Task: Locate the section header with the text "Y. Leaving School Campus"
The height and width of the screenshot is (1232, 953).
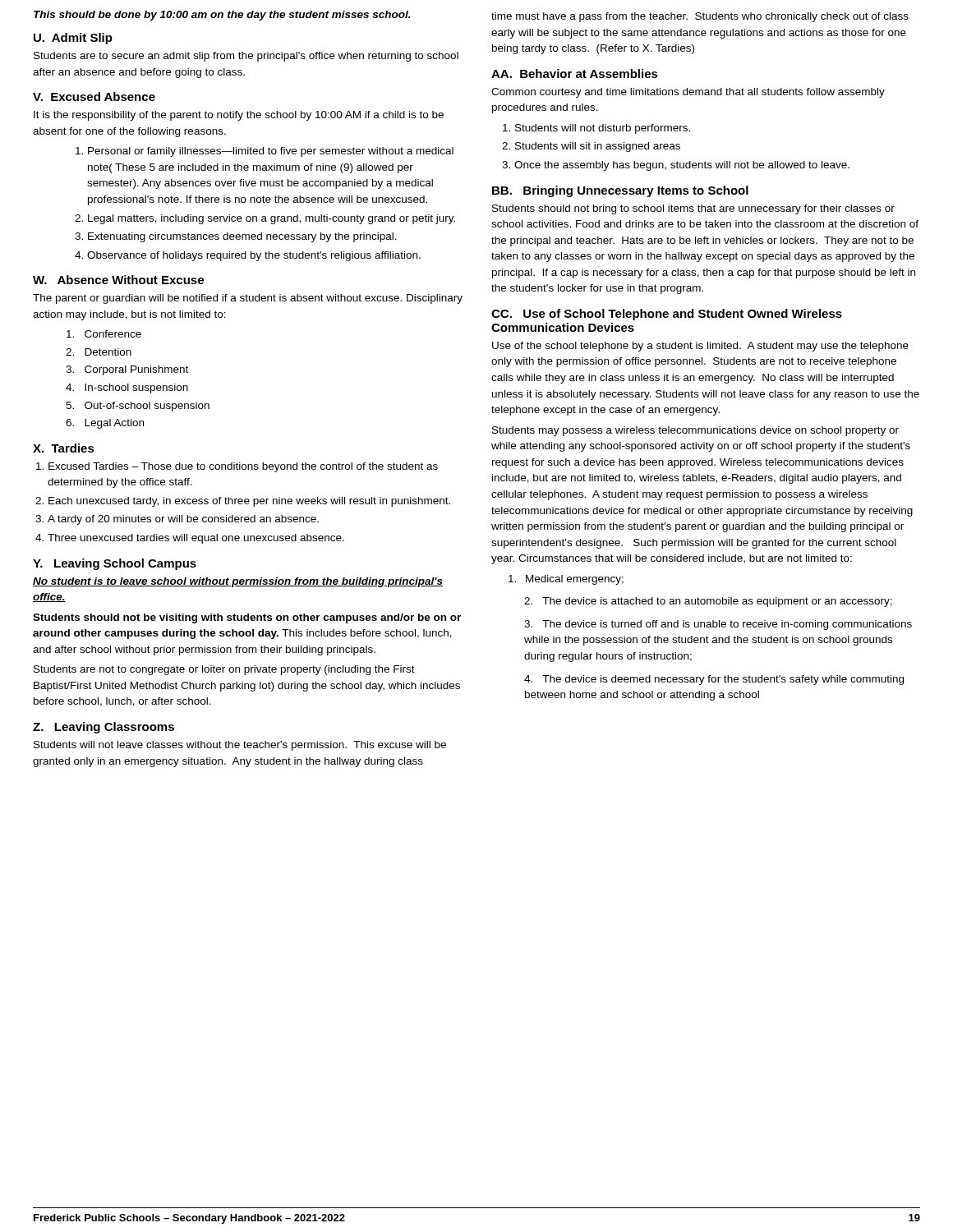Action: click(x=115, y=563)
